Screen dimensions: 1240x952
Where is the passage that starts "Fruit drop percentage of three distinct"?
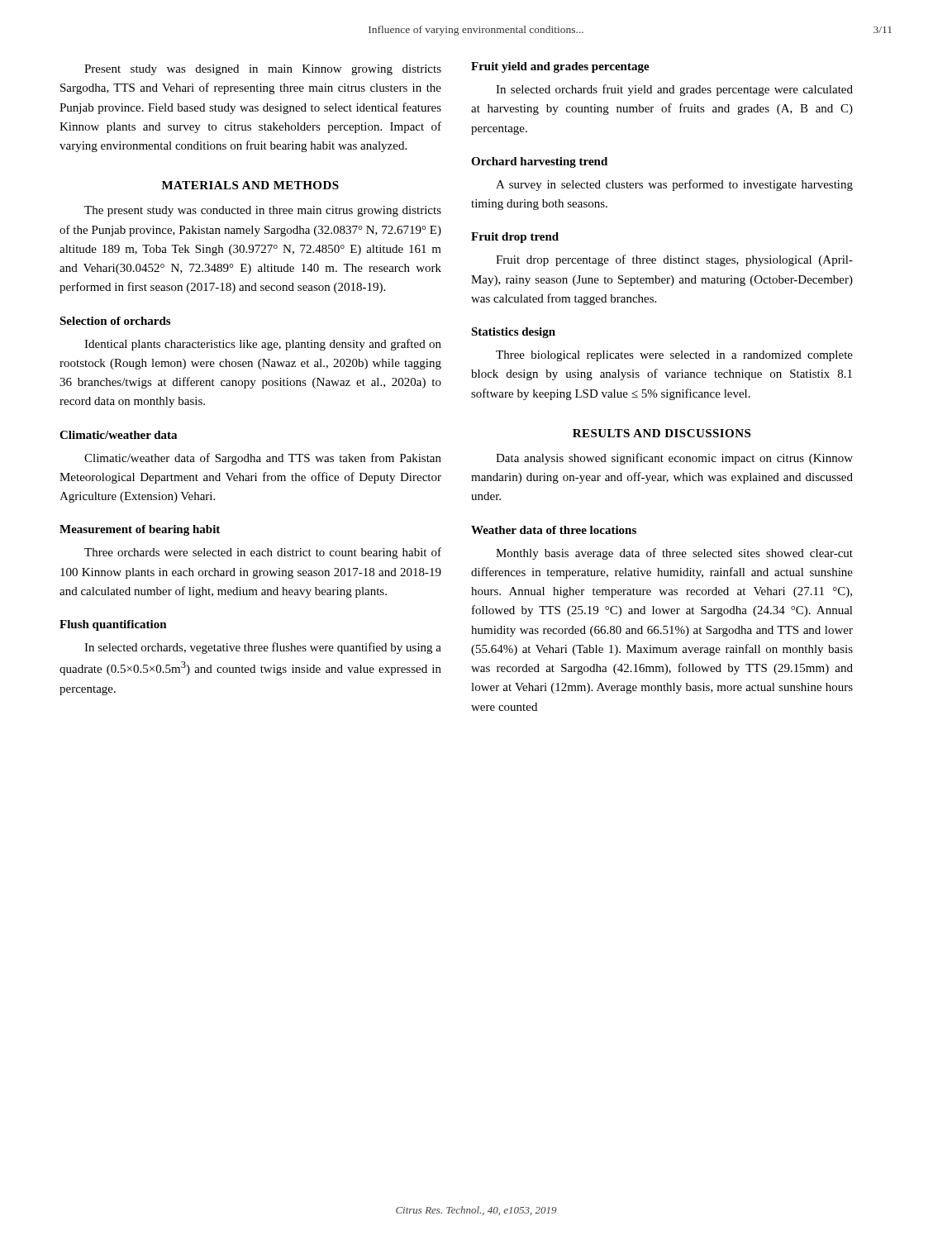coord(662,280)
